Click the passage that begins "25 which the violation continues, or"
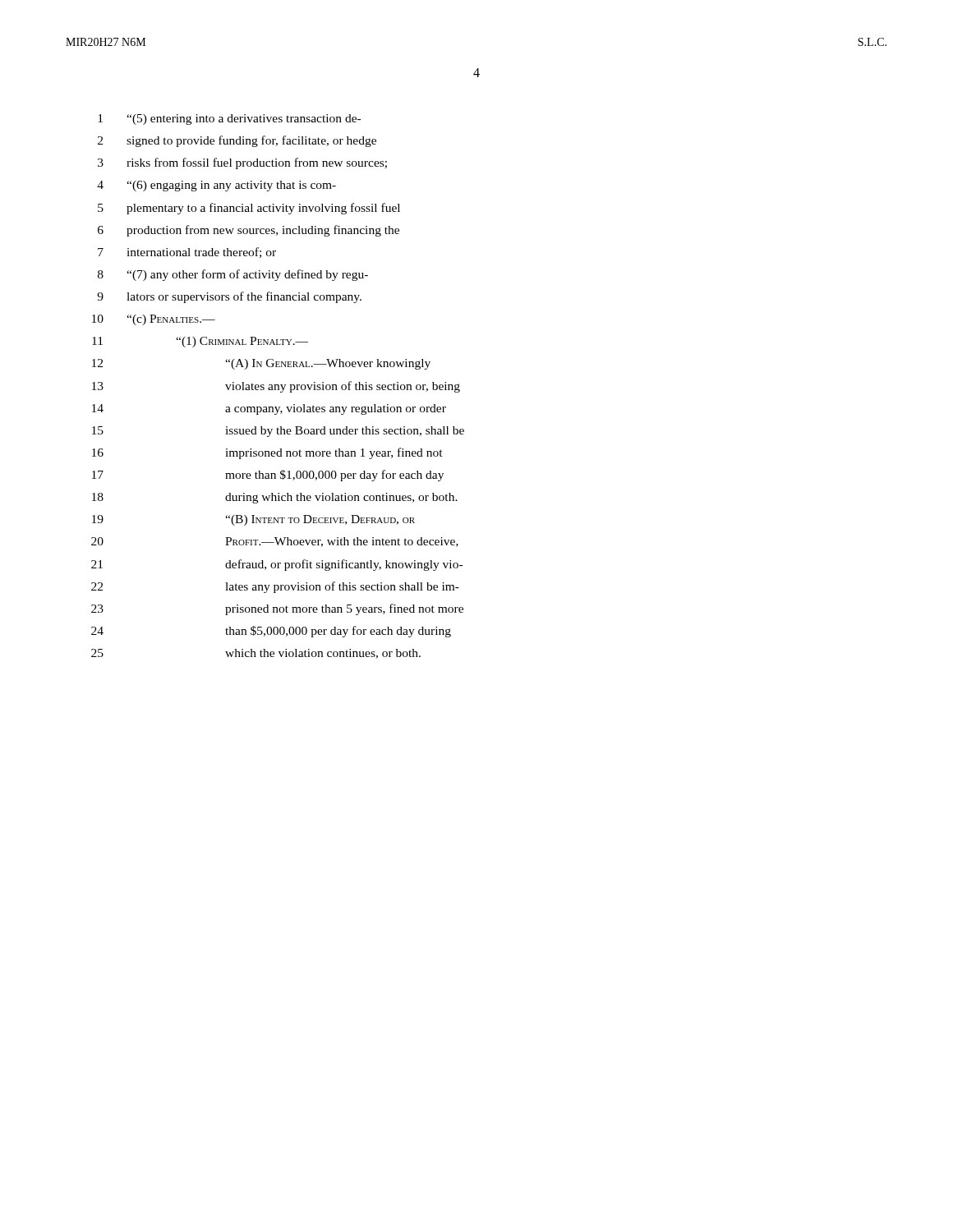The image size is (953, 1232). pyautogui.click(x=256, y=654)
